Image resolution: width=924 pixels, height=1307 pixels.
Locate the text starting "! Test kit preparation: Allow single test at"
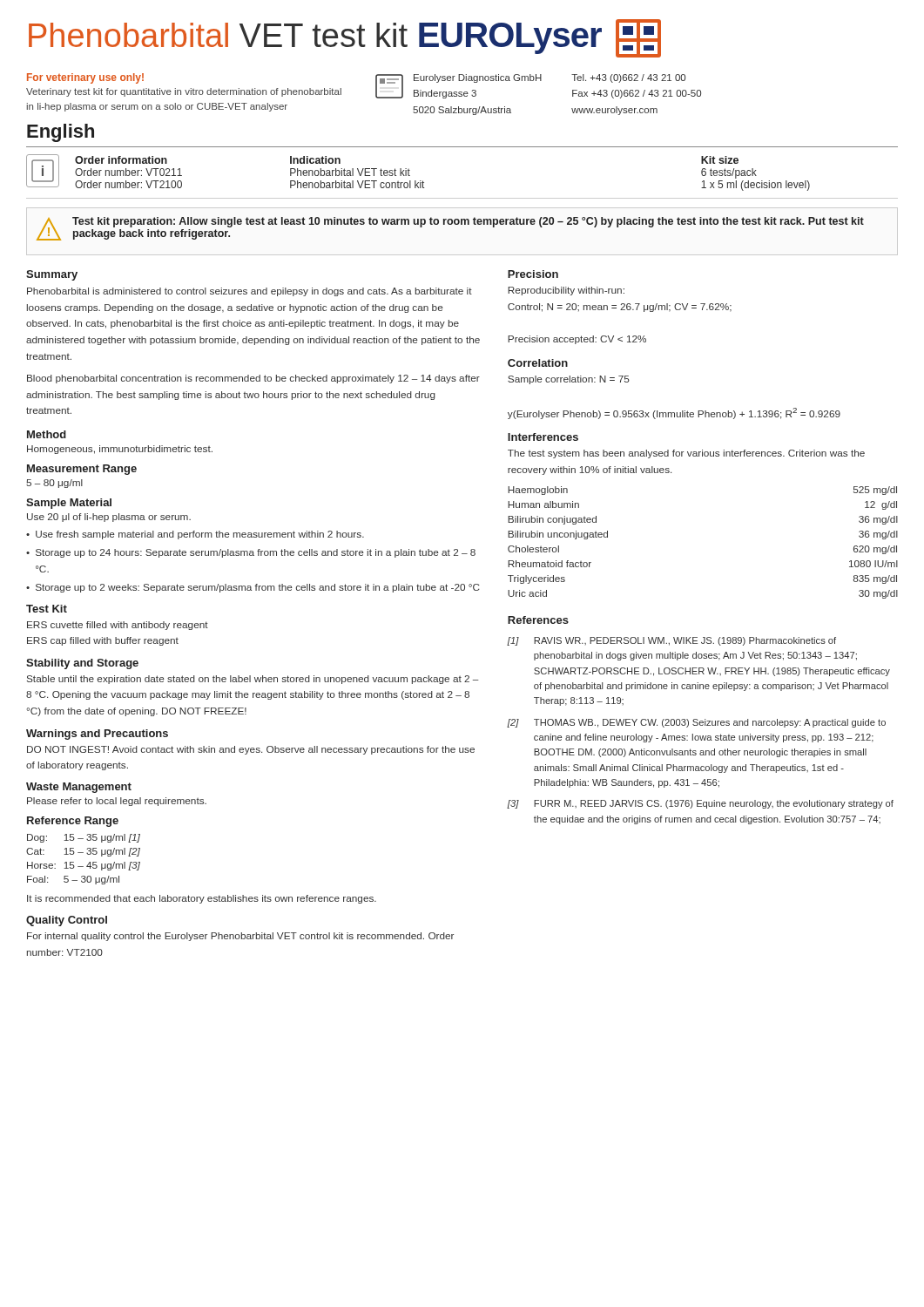click(462, 231)
